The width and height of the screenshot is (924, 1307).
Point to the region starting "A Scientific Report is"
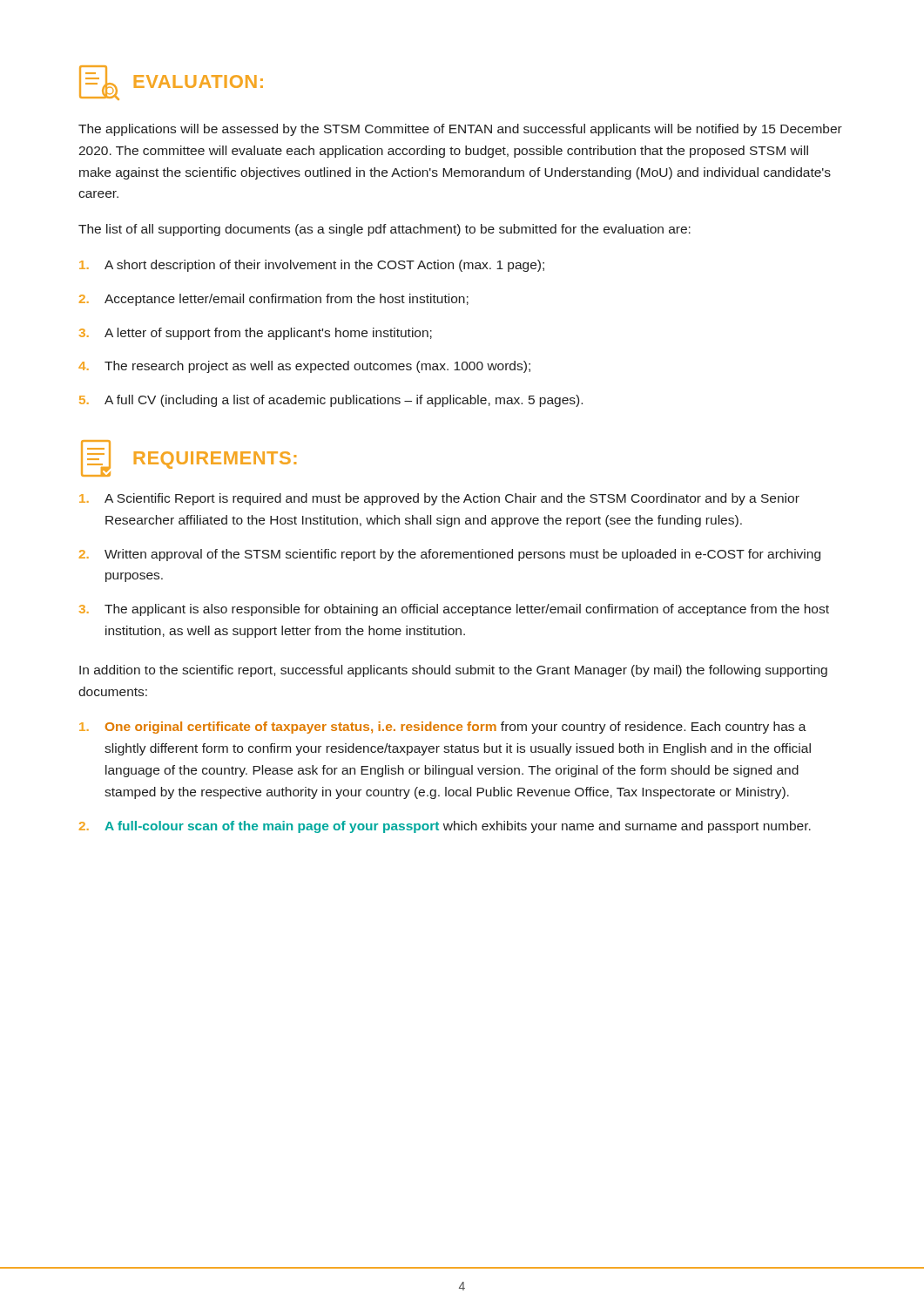(x=462, y=510)
